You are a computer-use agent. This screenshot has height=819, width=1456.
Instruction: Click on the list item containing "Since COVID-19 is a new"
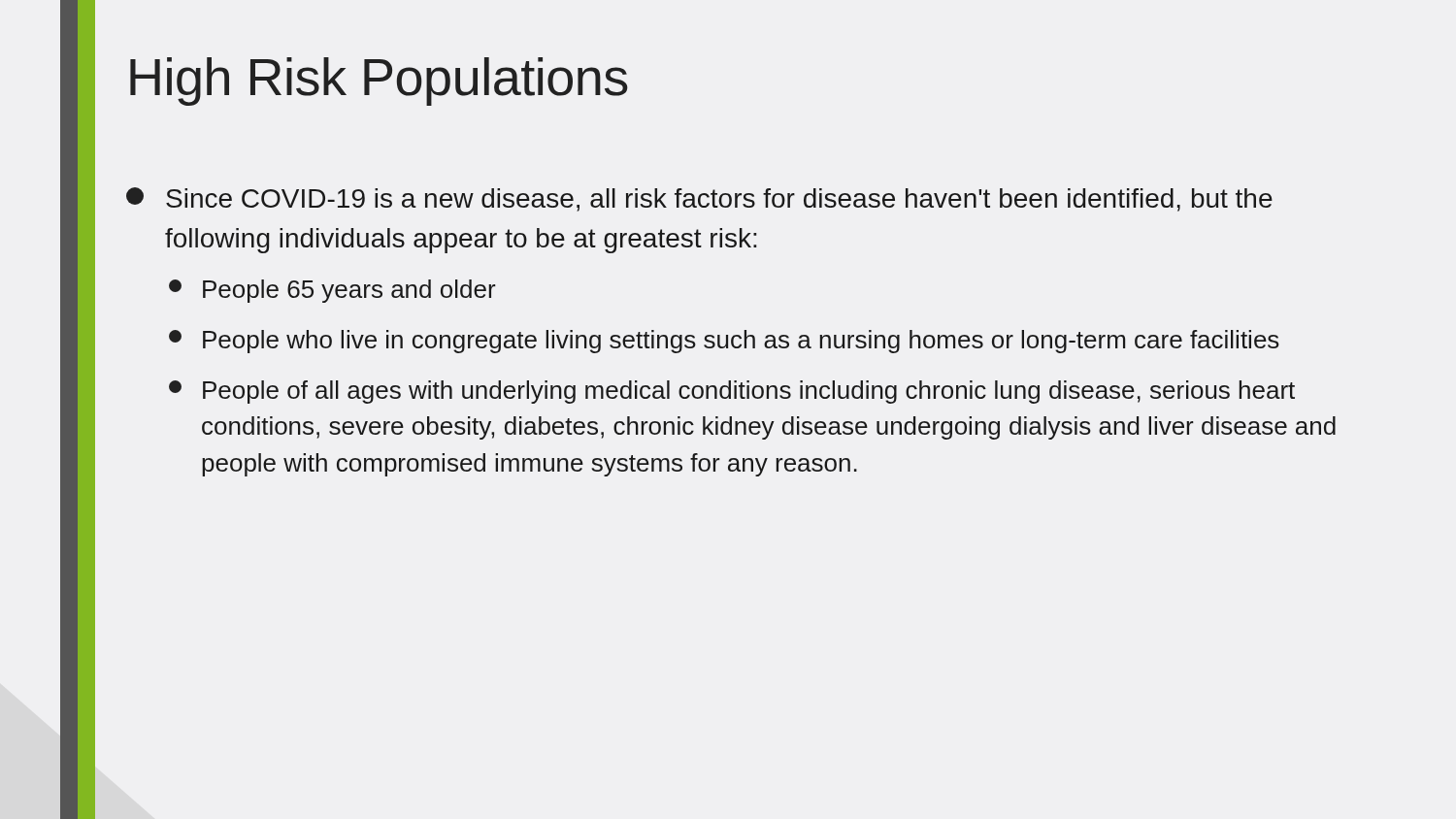(x=752, y=338)
